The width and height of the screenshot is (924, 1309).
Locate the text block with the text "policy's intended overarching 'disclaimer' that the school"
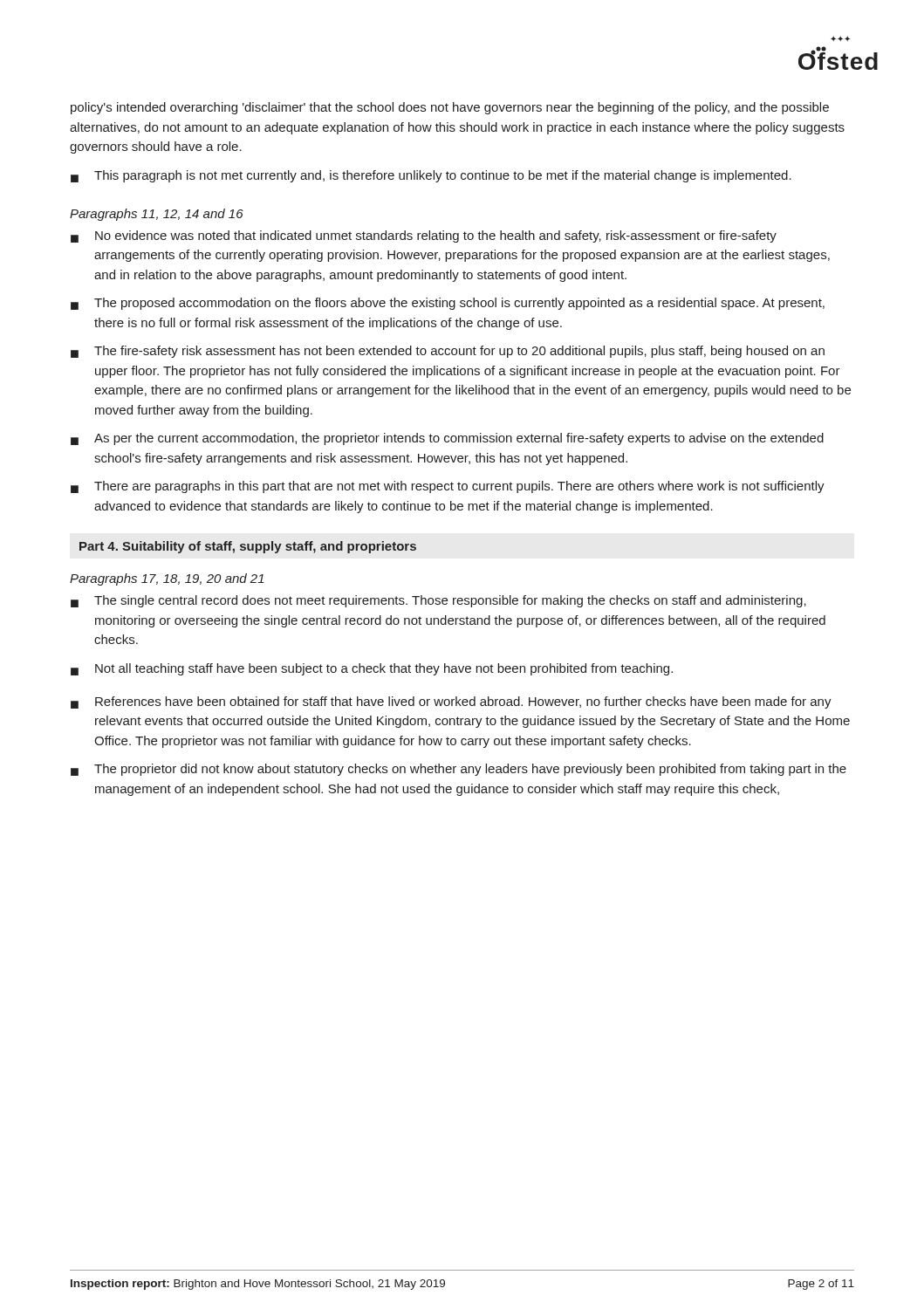tap(457, 127)
